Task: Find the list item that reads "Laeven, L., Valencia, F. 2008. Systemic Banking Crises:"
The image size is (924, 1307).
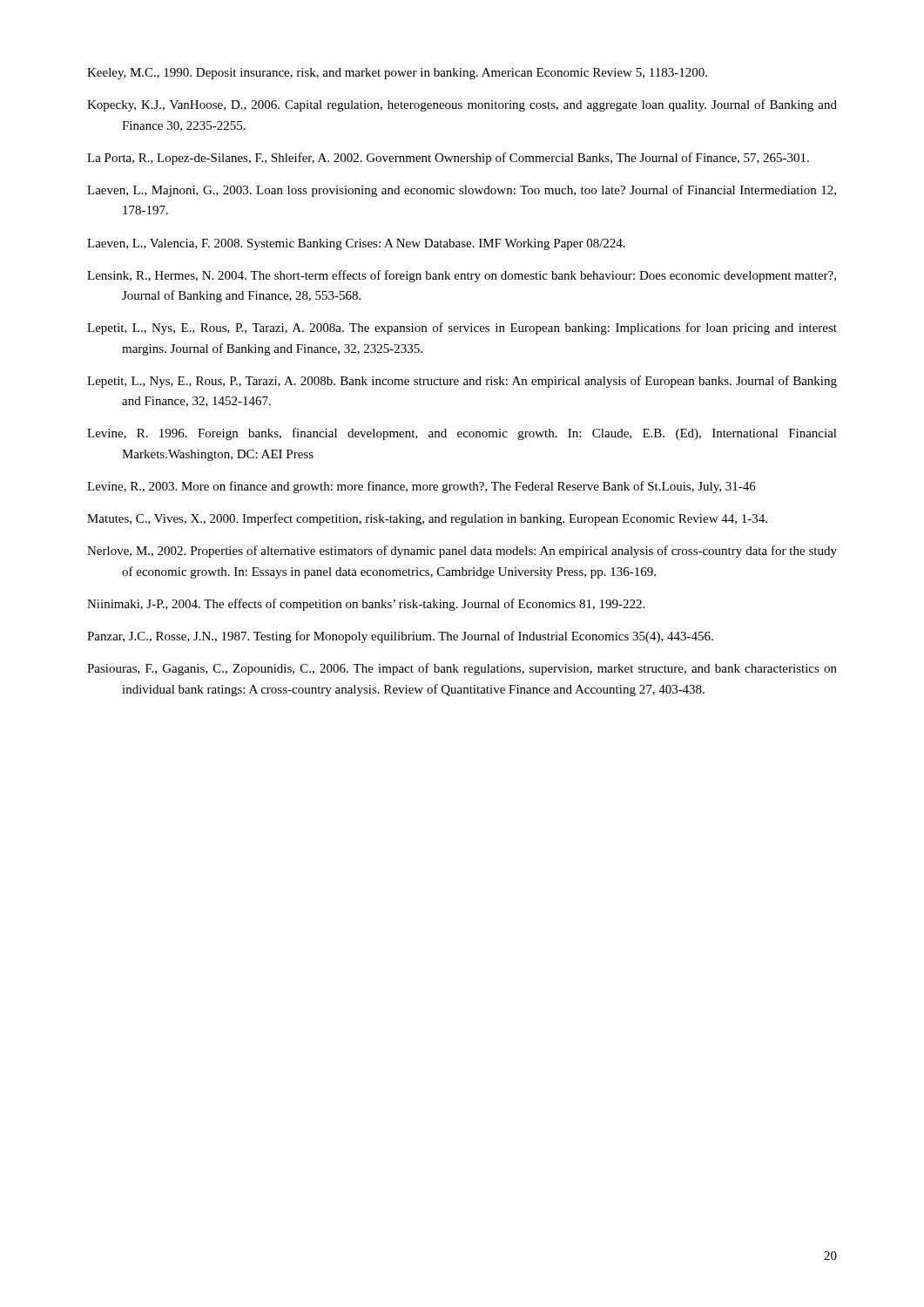Action: 356,243
